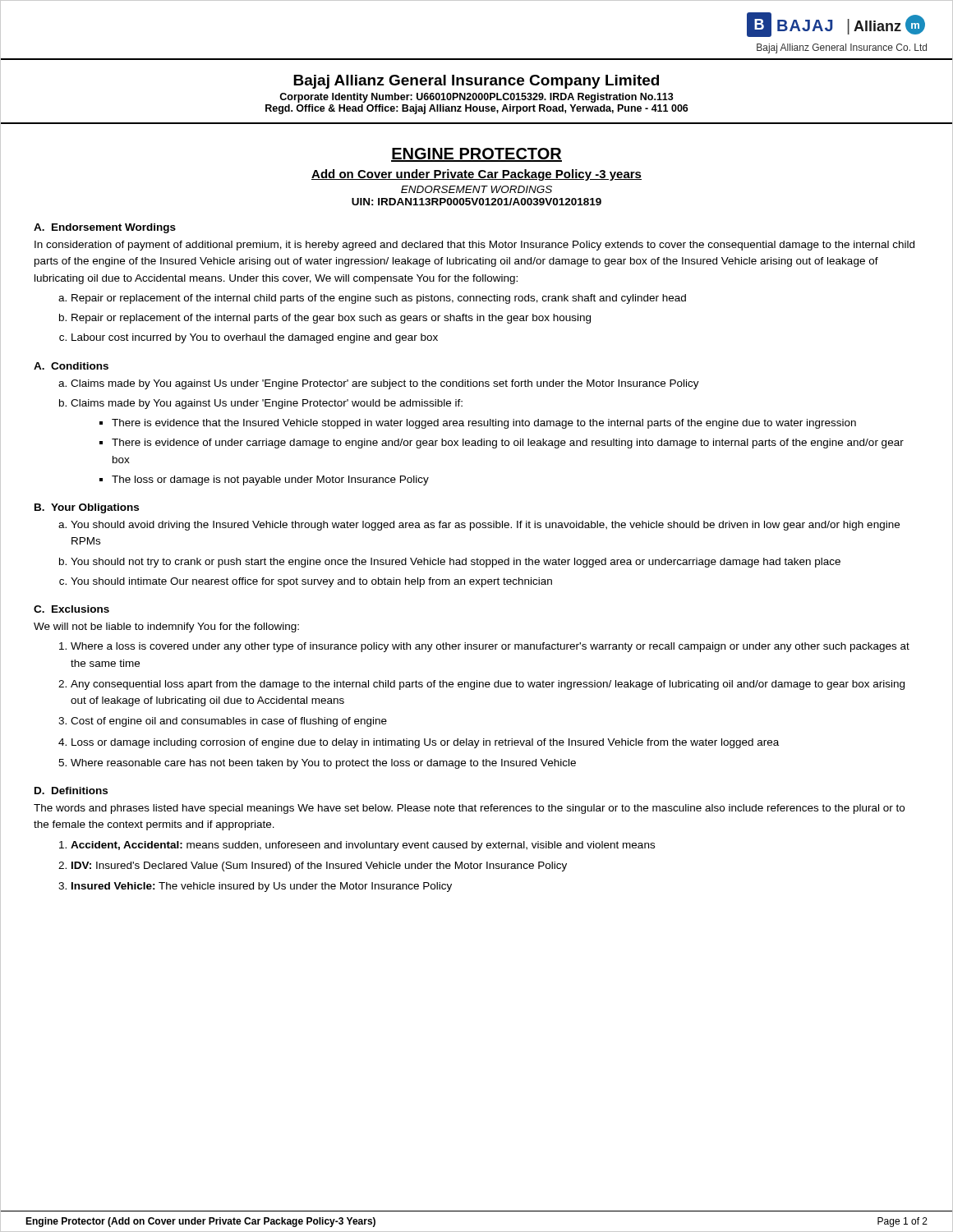Locate the passage starting "There is evidence that the Insured Vehicle"
The width and height of the screenshot is (953, 1232).
484,423
